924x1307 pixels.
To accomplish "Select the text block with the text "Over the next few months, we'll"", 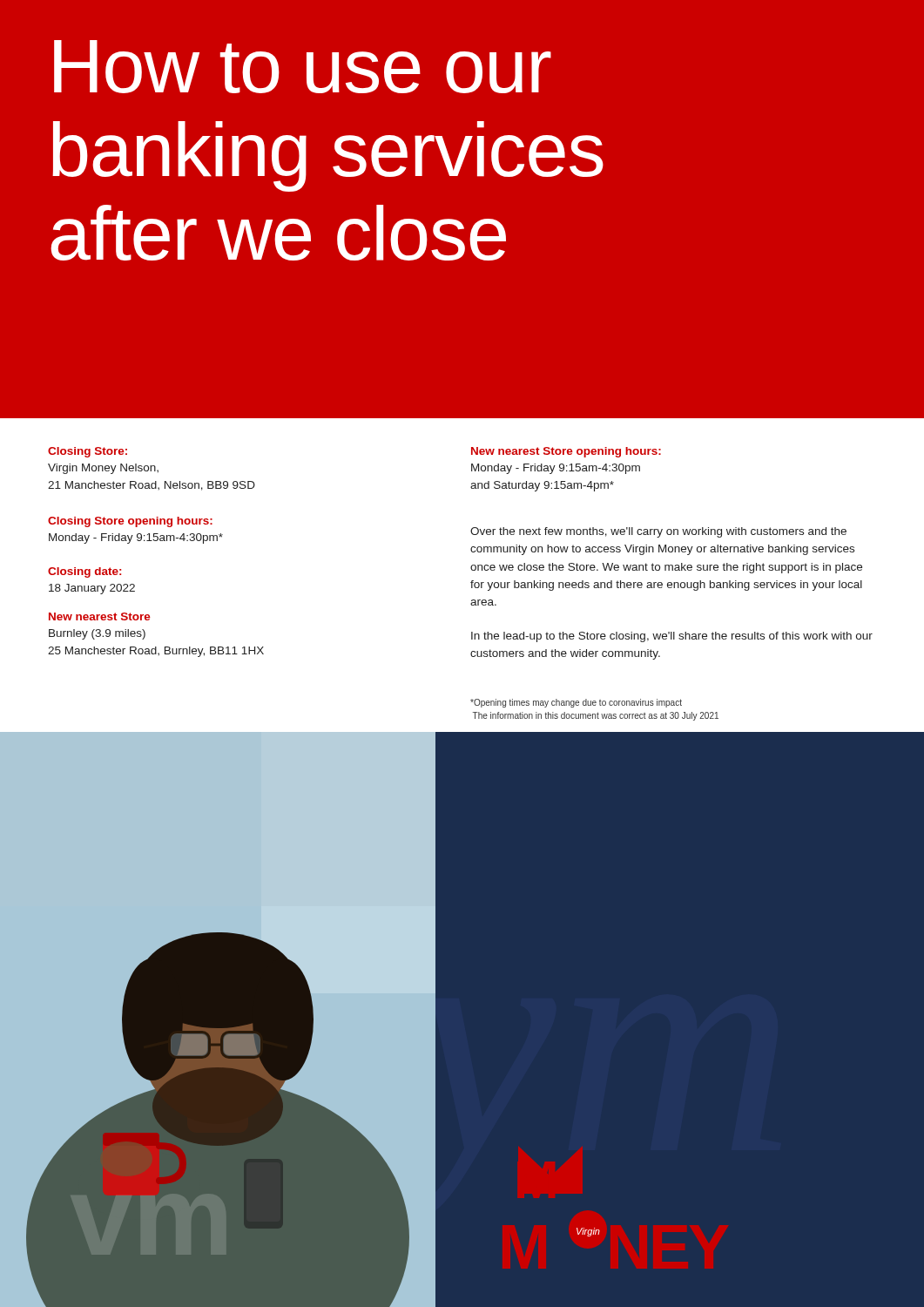I will point(667,566).
